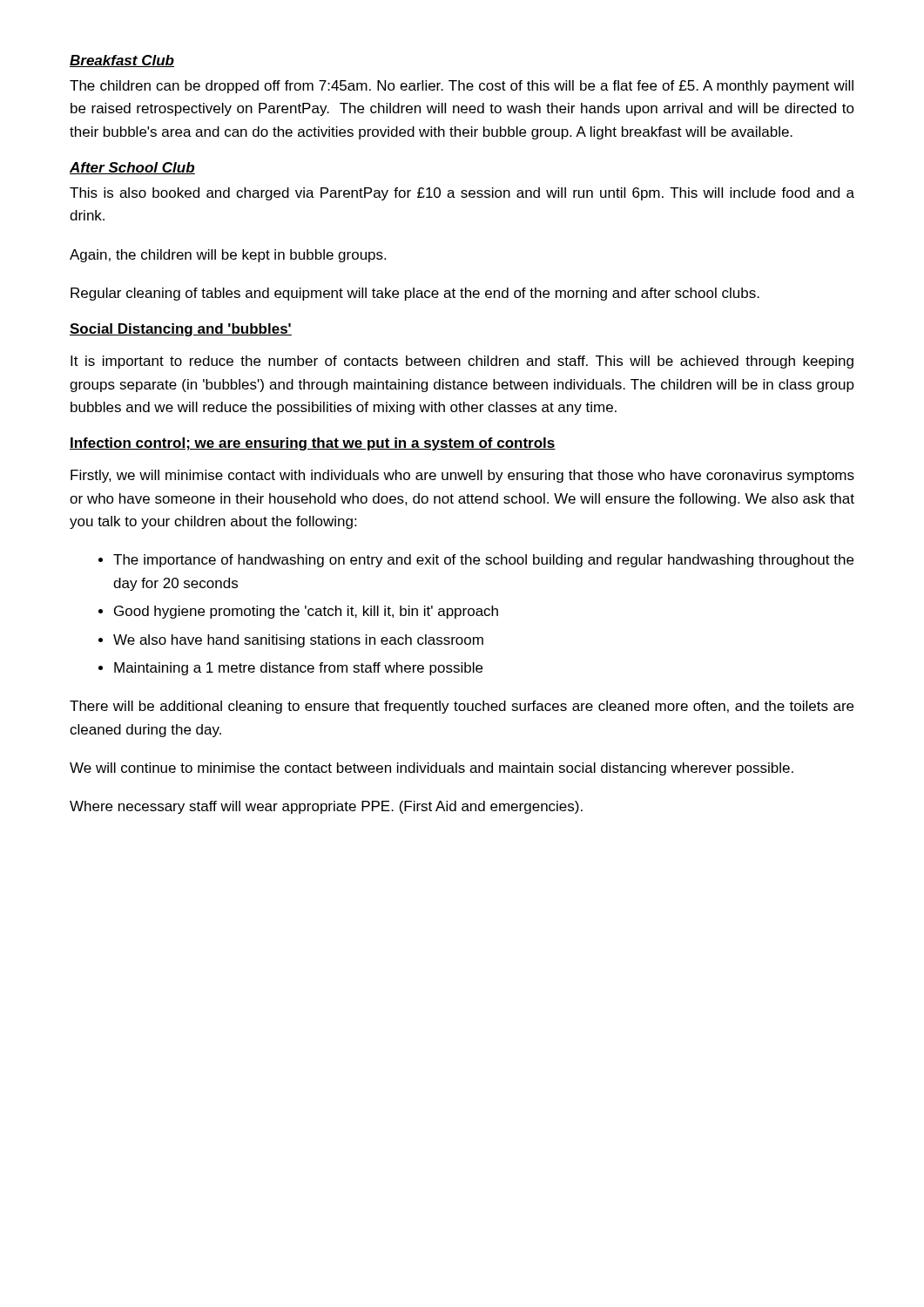Select the block starting "This is also booked and charged via"
Viewport: 924px width, 1307px height.
[x=462, y=205]
